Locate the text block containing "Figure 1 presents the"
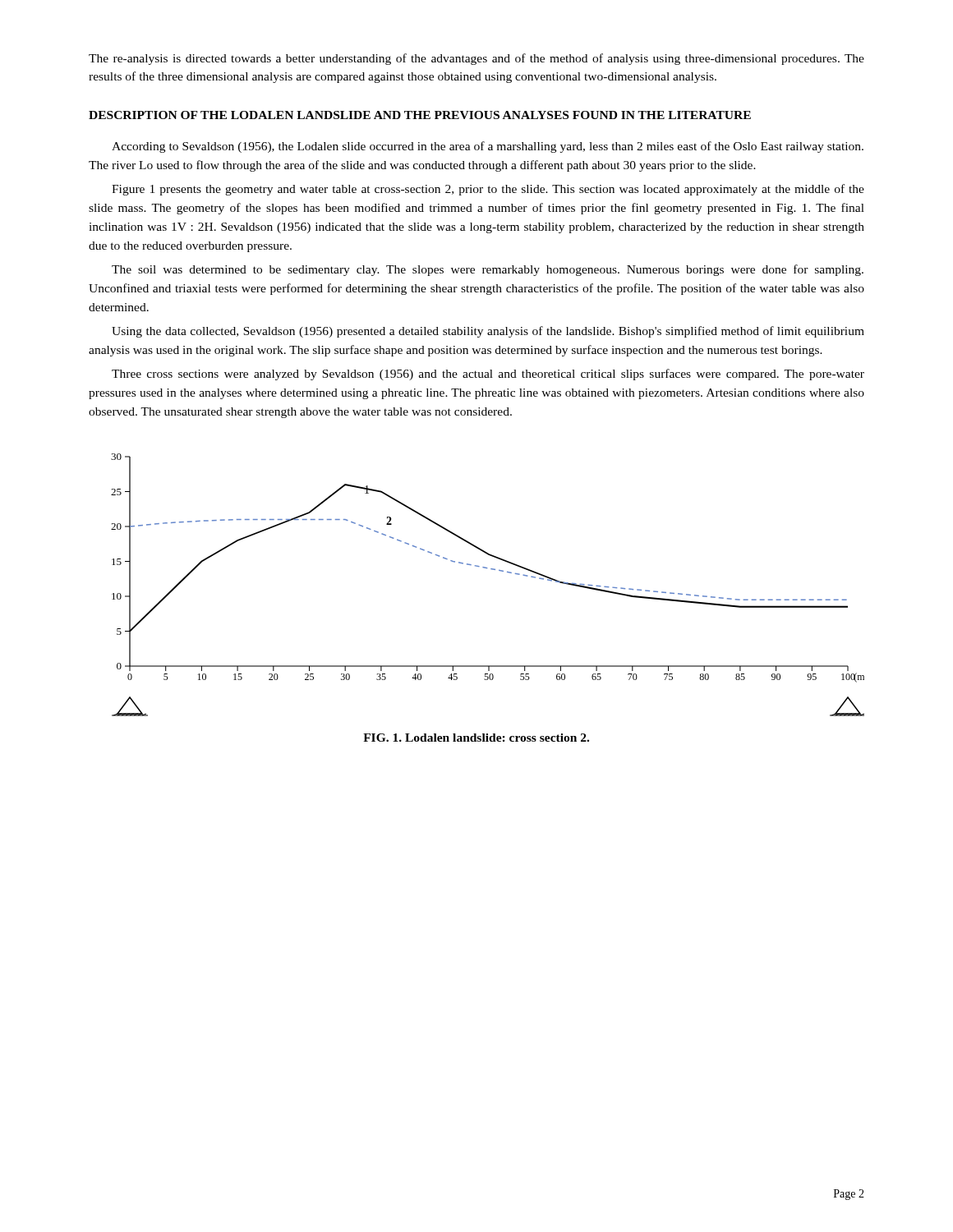Screen dimensions: 1232x953 pyautogui.click(x=476, y=217)
